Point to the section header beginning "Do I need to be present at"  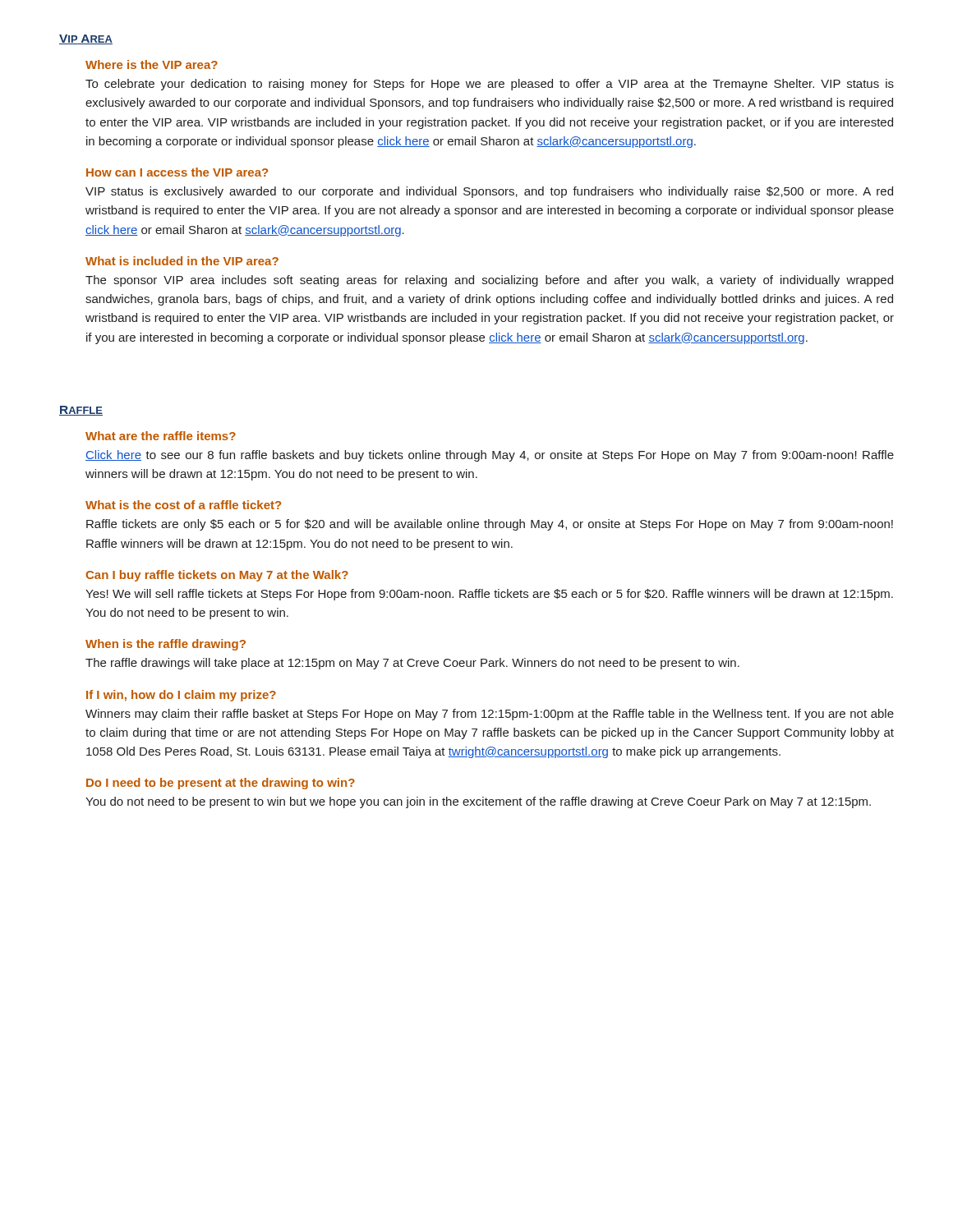tap(220, 783)
